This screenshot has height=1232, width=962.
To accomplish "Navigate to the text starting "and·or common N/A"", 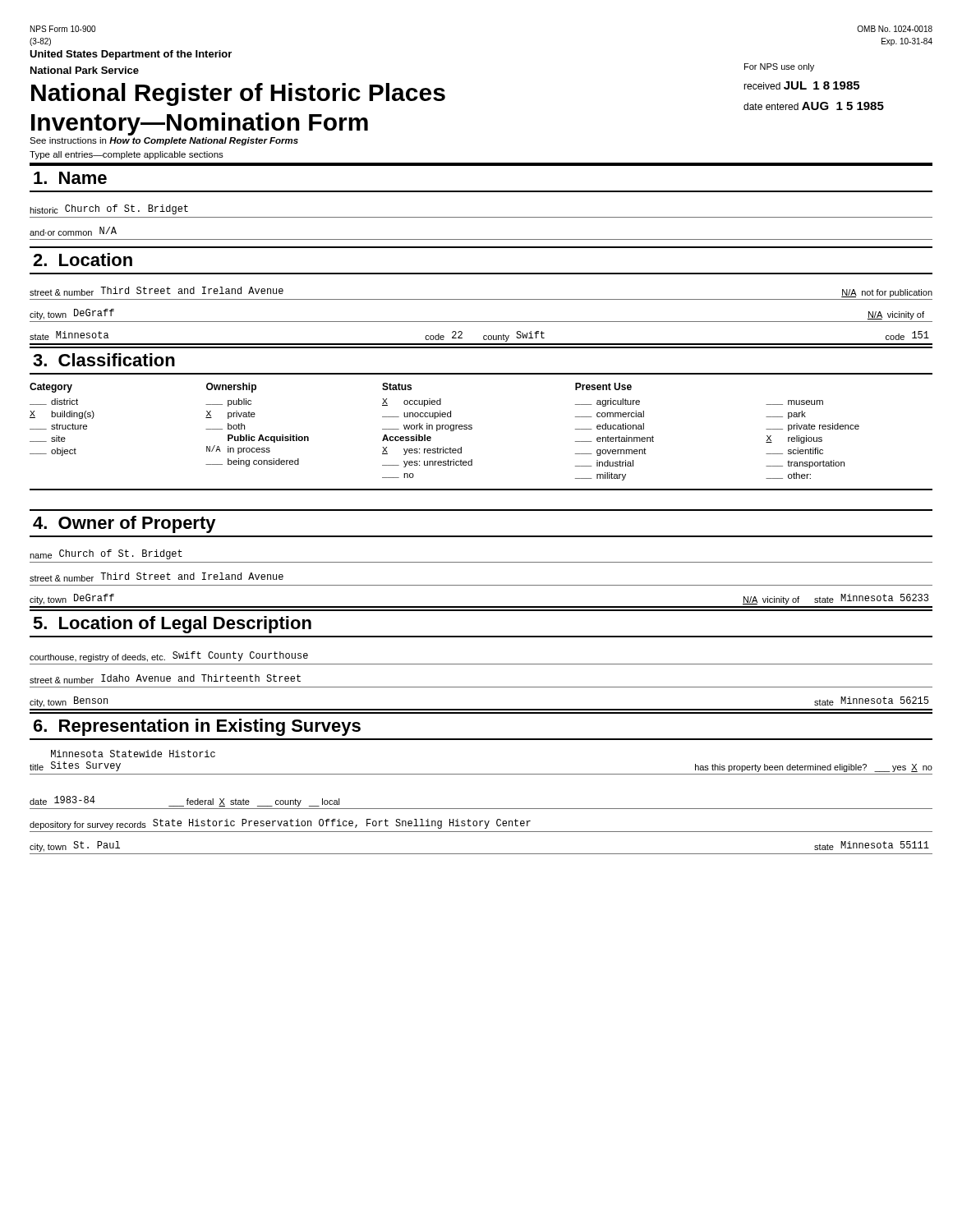I will [x=481, y=232].
